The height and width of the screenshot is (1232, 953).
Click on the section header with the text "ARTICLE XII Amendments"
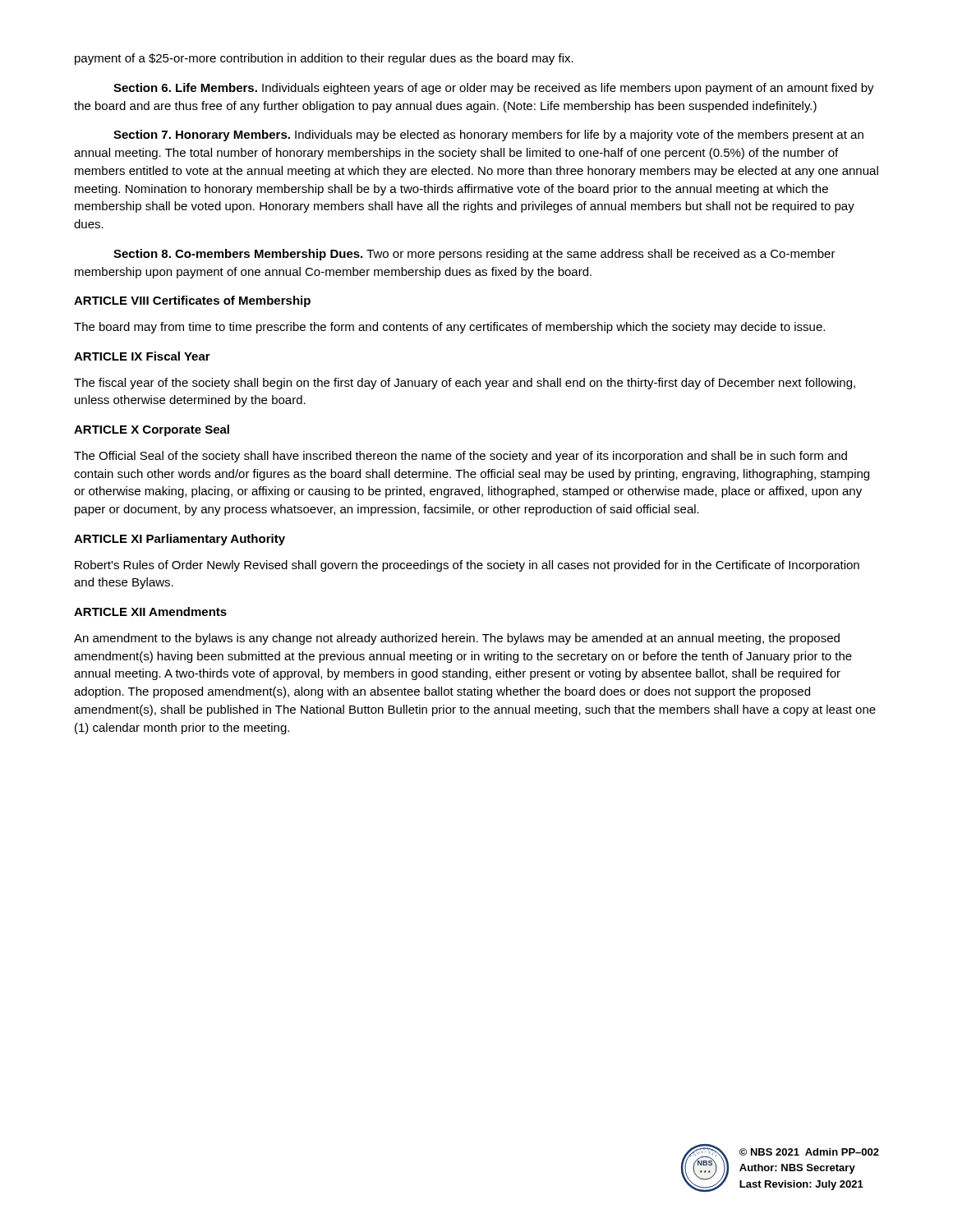pyautogui.click(x=150, y=611)
